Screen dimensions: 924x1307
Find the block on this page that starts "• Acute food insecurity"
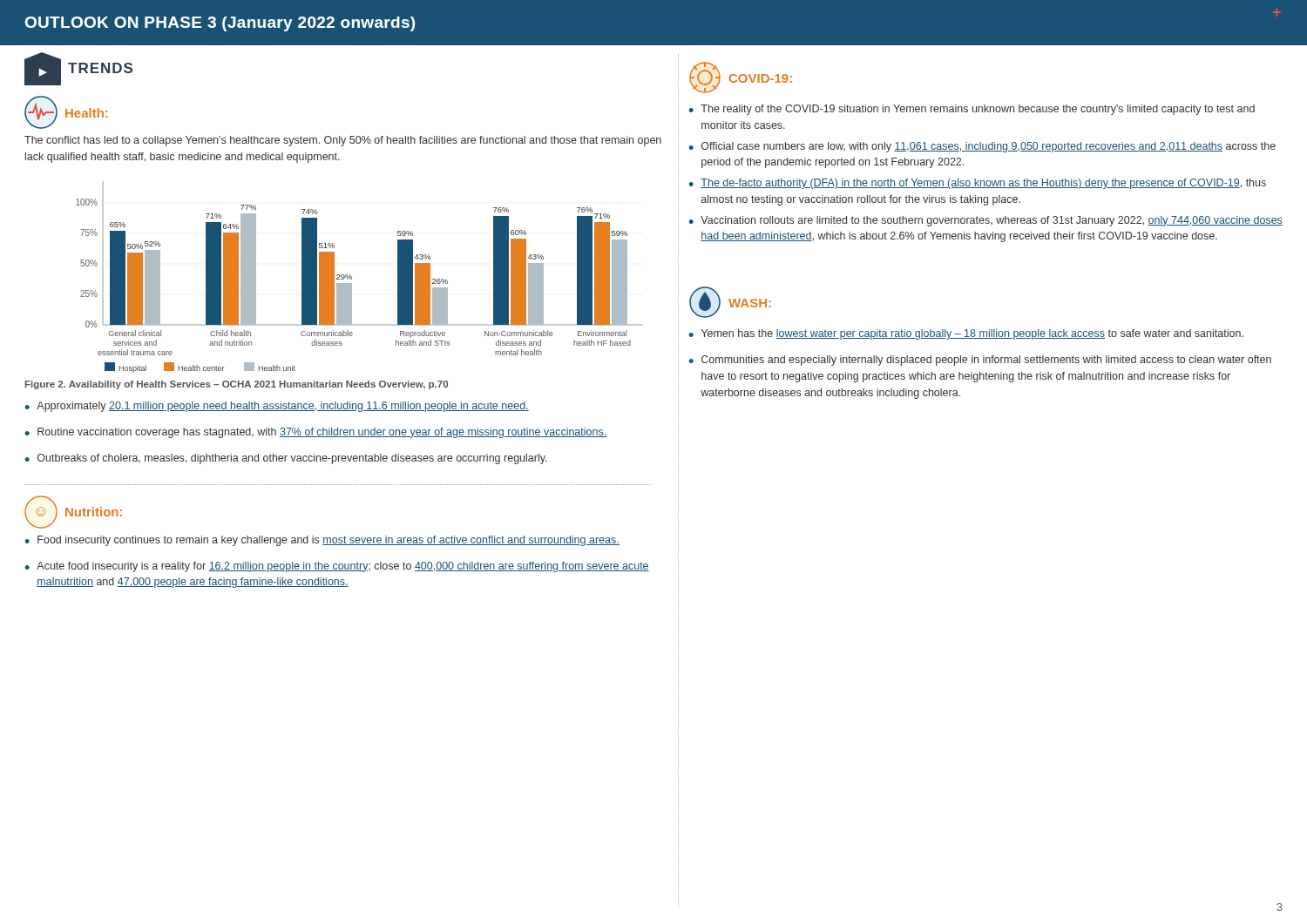pyautogui.click(x=347, y=574)
